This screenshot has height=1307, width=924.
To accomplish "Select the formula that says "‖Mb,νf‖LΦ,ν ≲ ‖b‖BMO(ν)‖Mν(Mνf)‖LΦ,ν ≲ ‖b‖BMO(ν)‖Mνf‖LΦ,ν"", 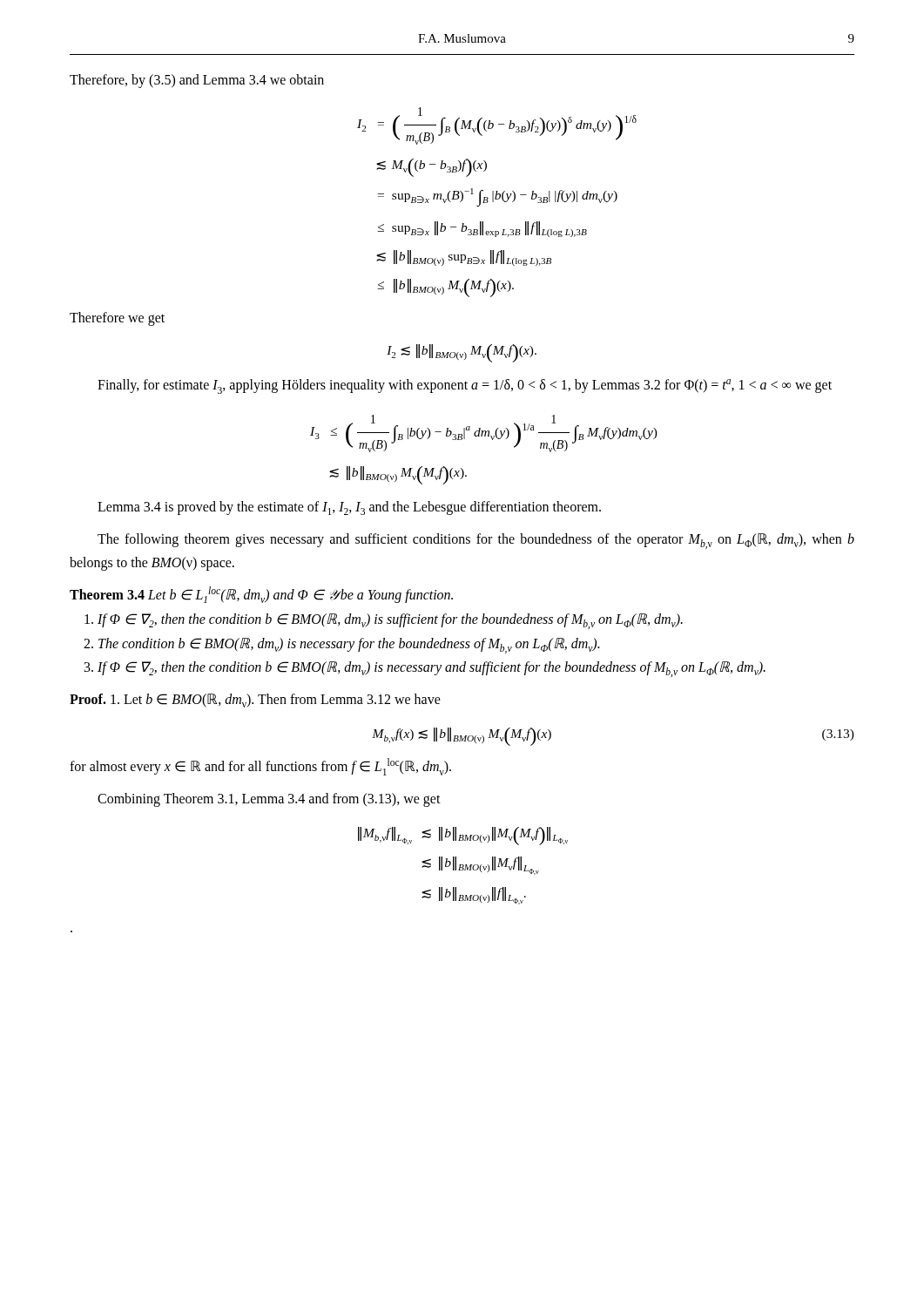I will click(x=462, y=864).
